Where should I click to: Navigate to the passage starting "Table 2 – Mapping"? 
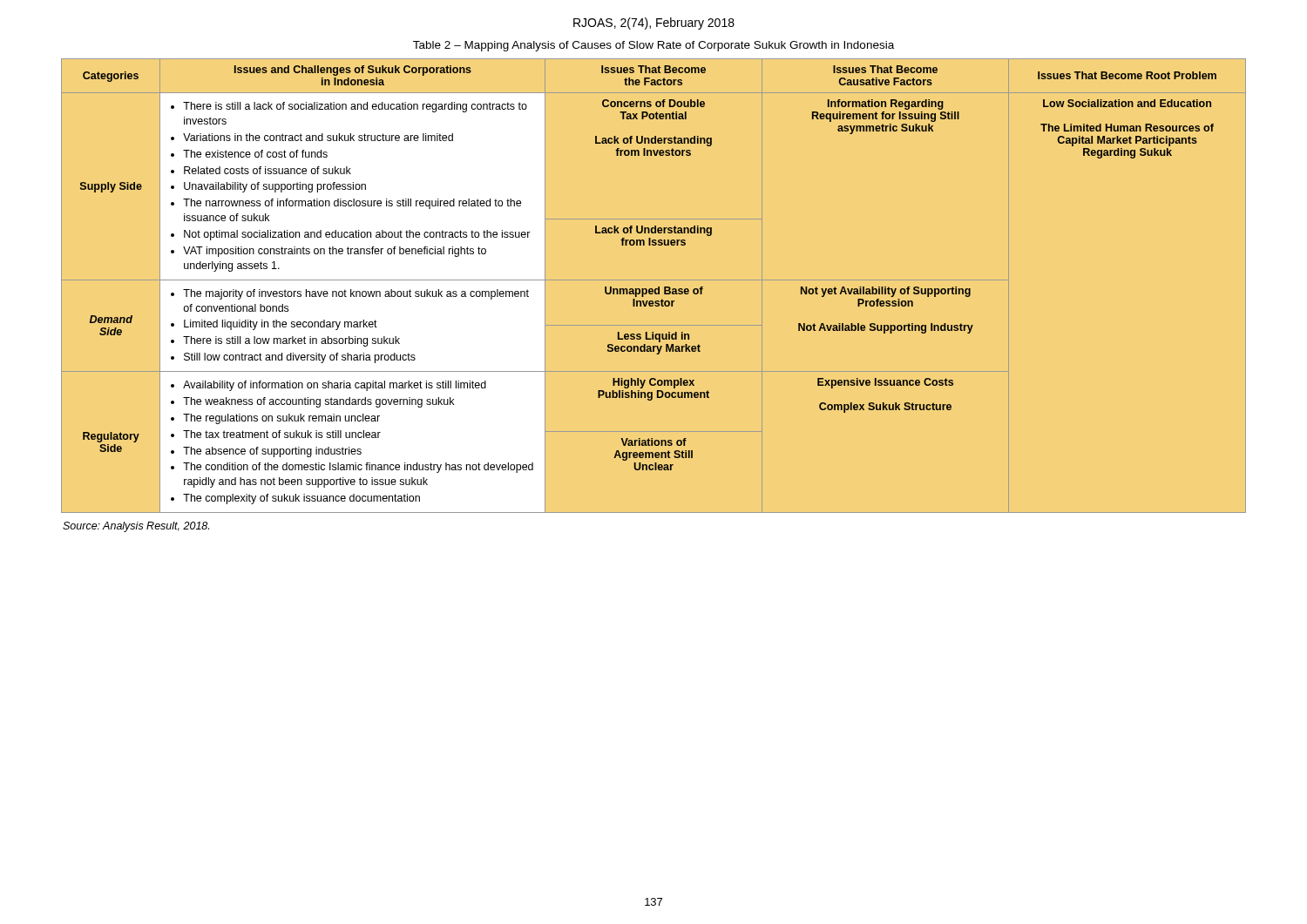[x=654, y=45]
